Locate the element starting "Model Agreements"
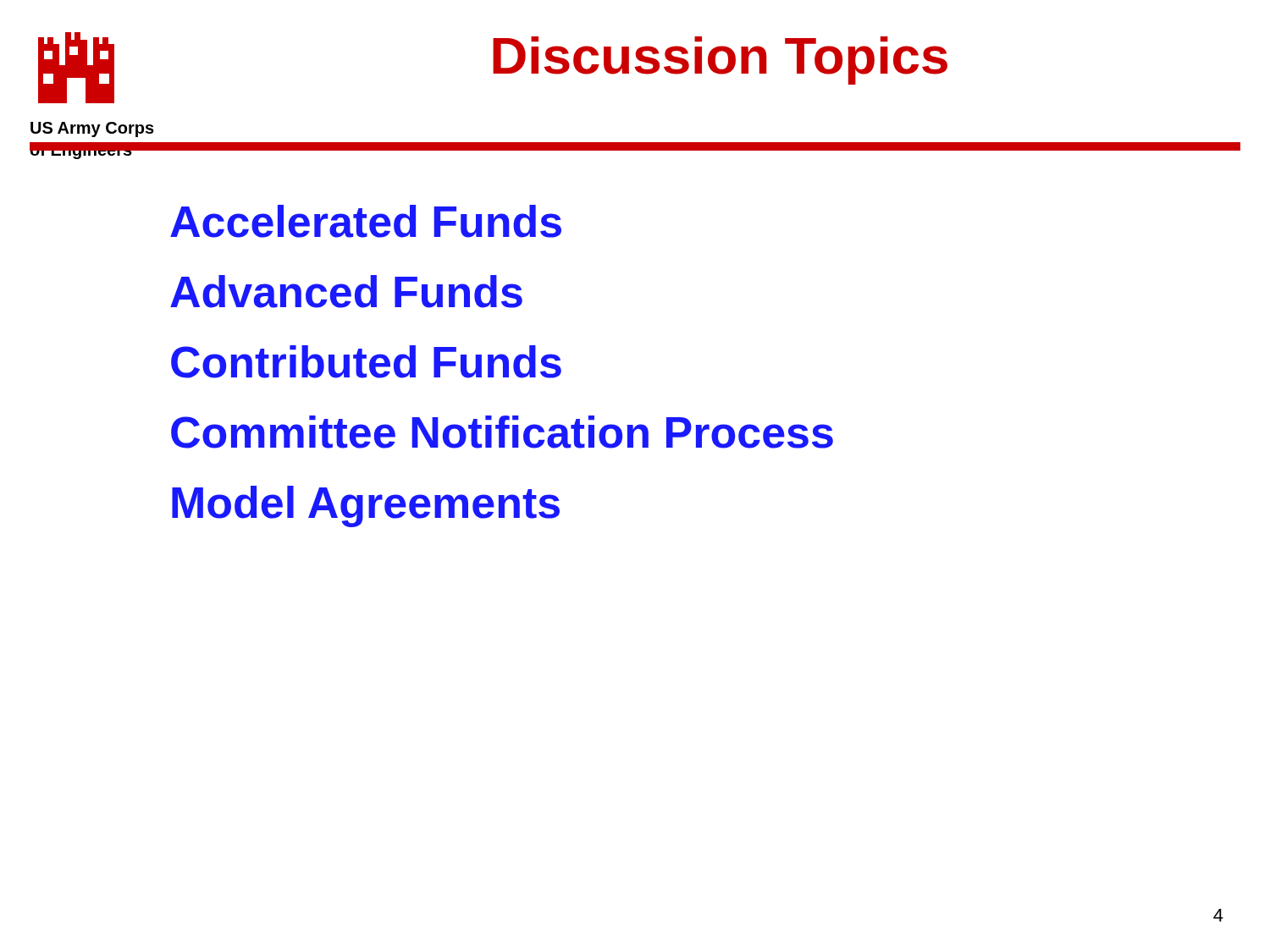Viewport: 1270px width, 952px height. [365, 503]
